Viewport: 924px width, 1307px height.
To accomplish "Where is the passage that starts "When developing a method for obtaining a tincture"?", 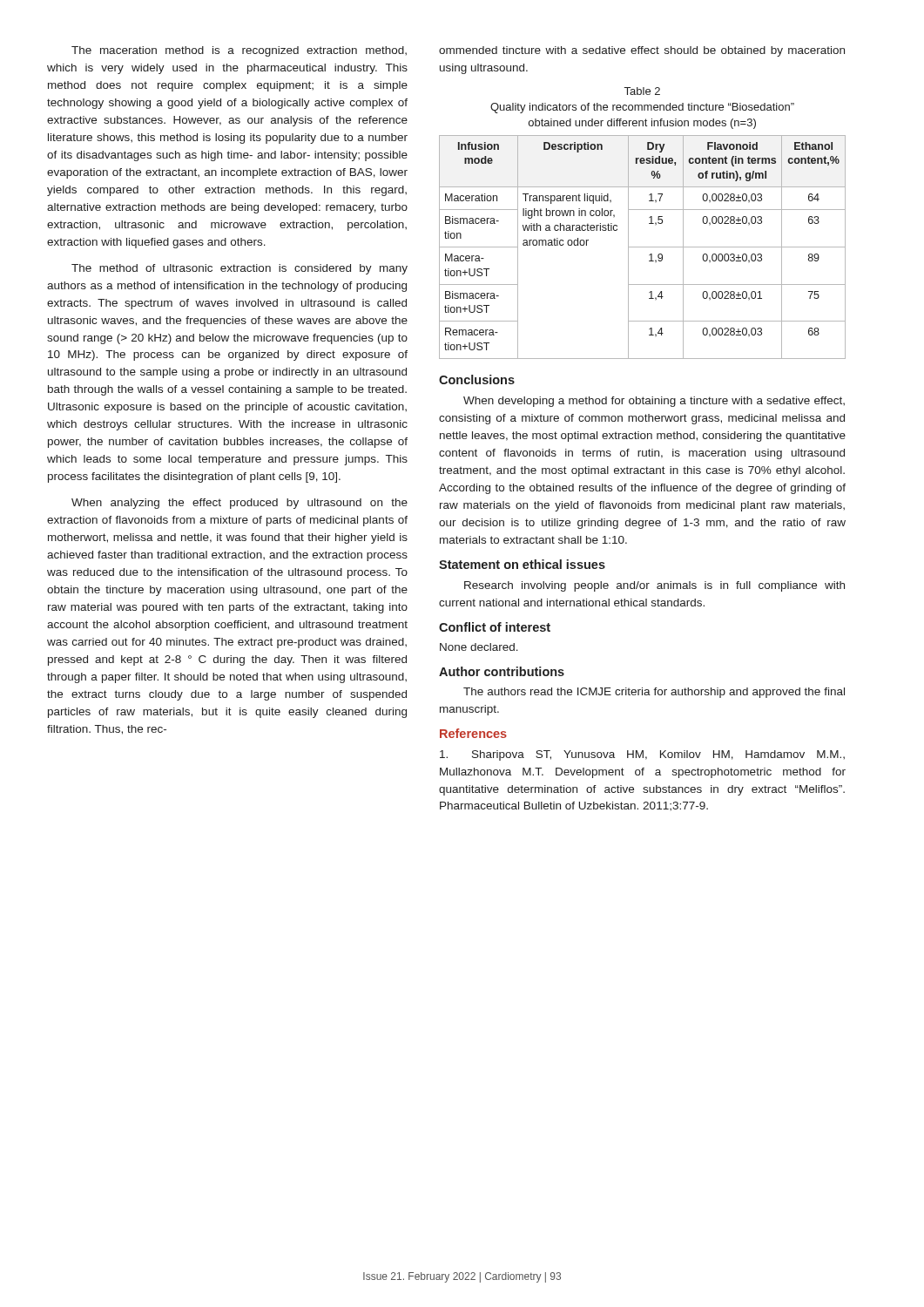I will coord(642,470).
